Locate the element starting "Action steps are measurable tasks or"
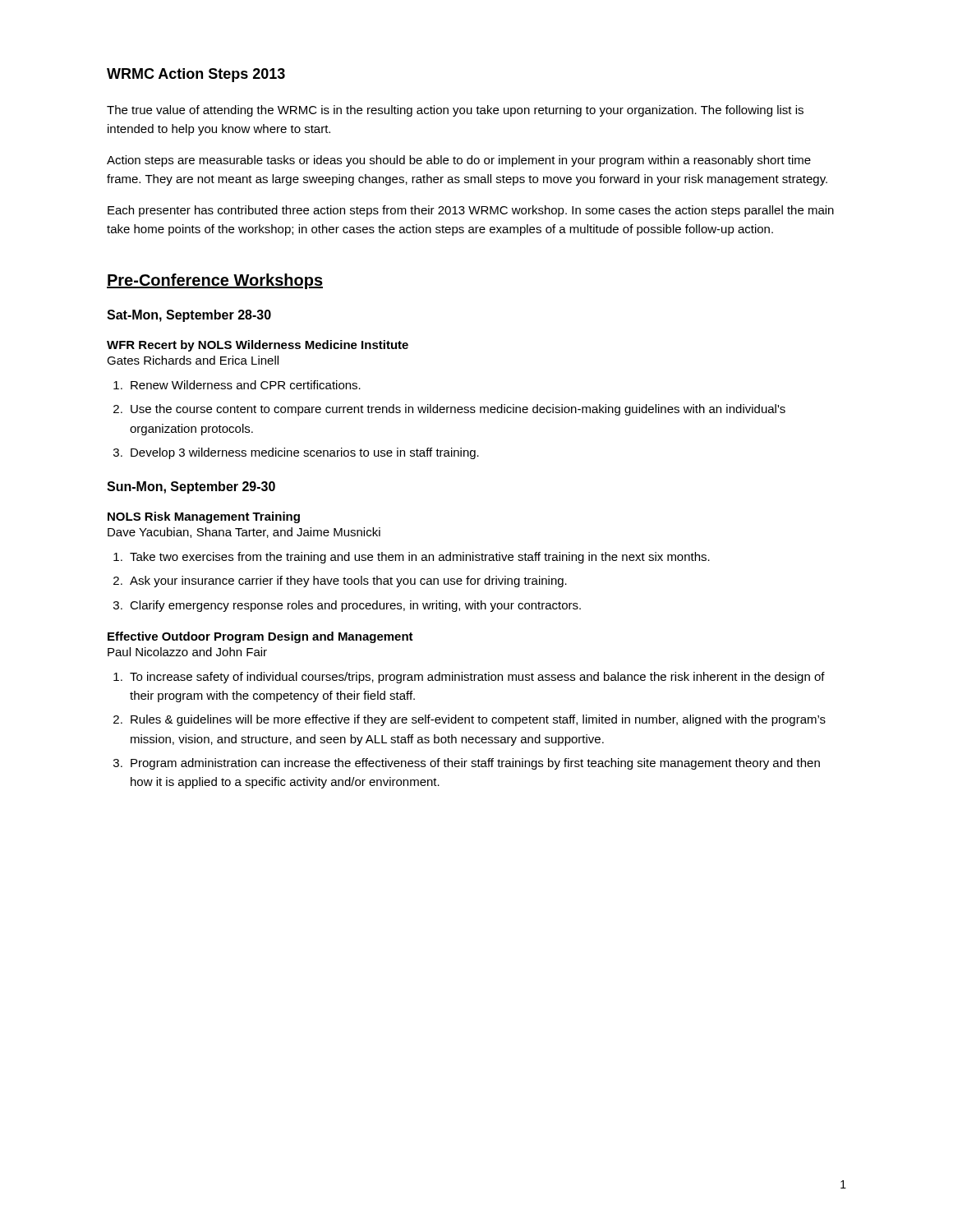953x1232 pixels. tap(468, 169)
